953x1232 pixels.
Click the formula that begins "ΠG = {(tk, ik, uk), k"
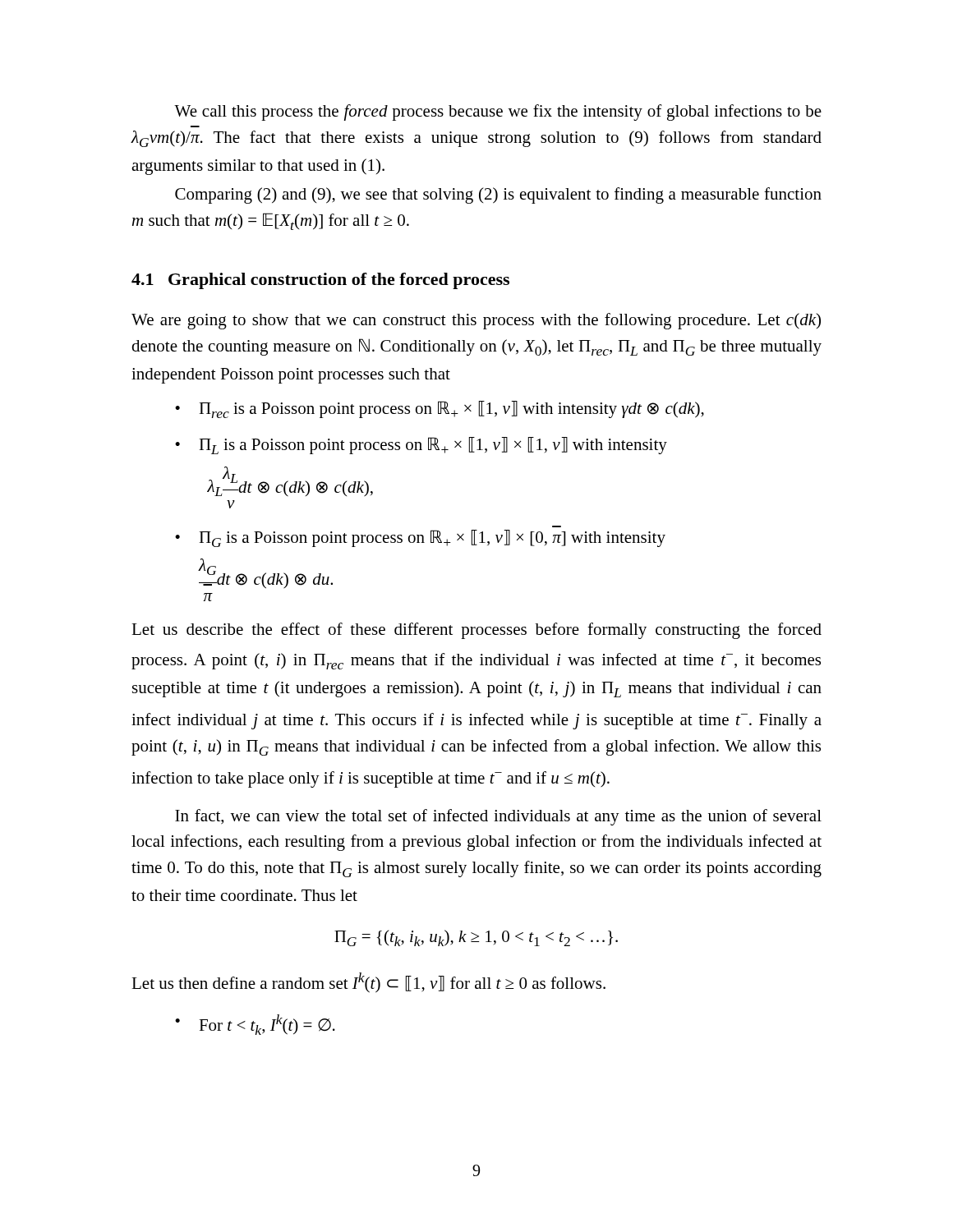point(476,938)
